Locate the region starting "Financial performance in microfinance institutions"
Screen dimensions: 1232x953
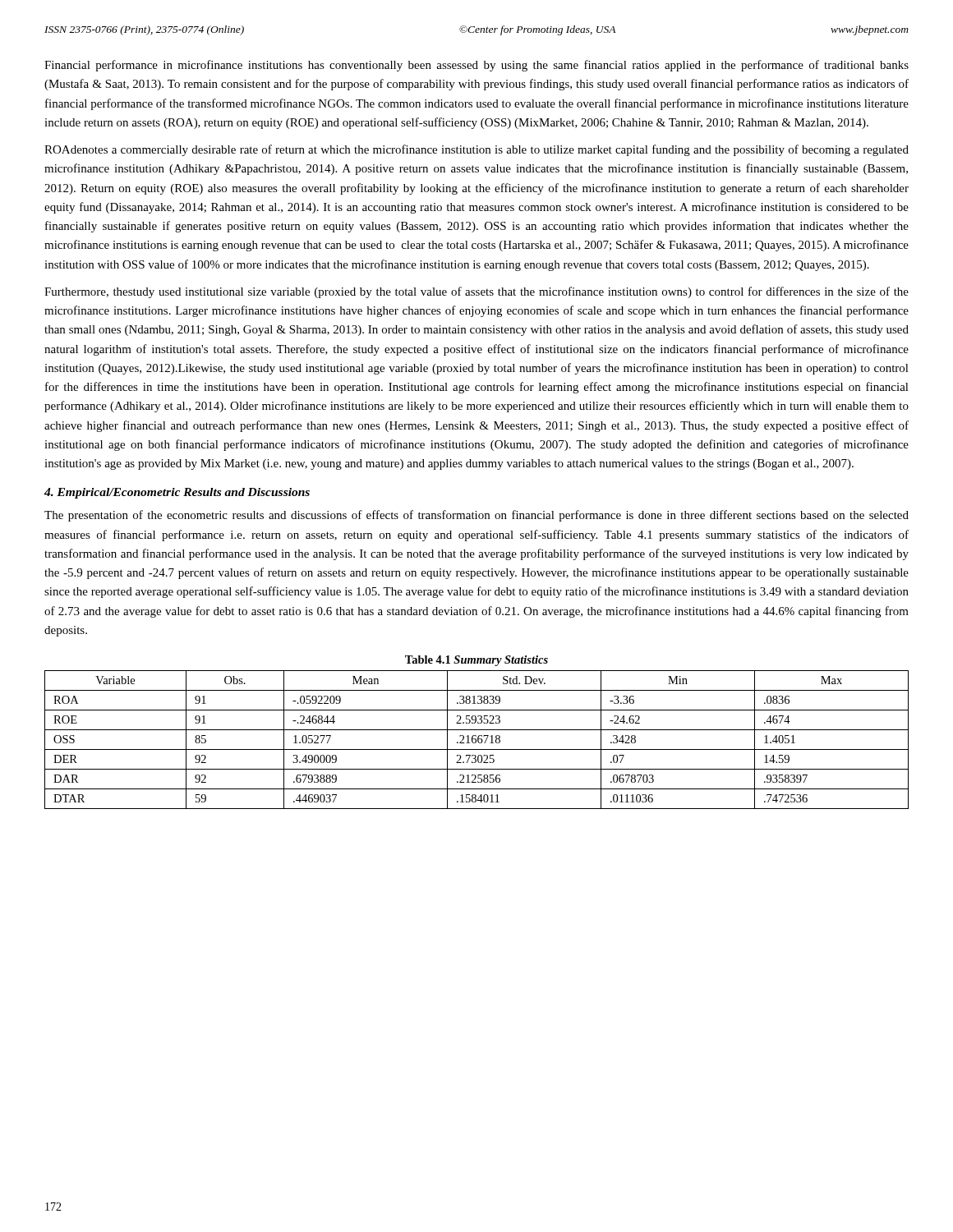click(x=476, y=94)
